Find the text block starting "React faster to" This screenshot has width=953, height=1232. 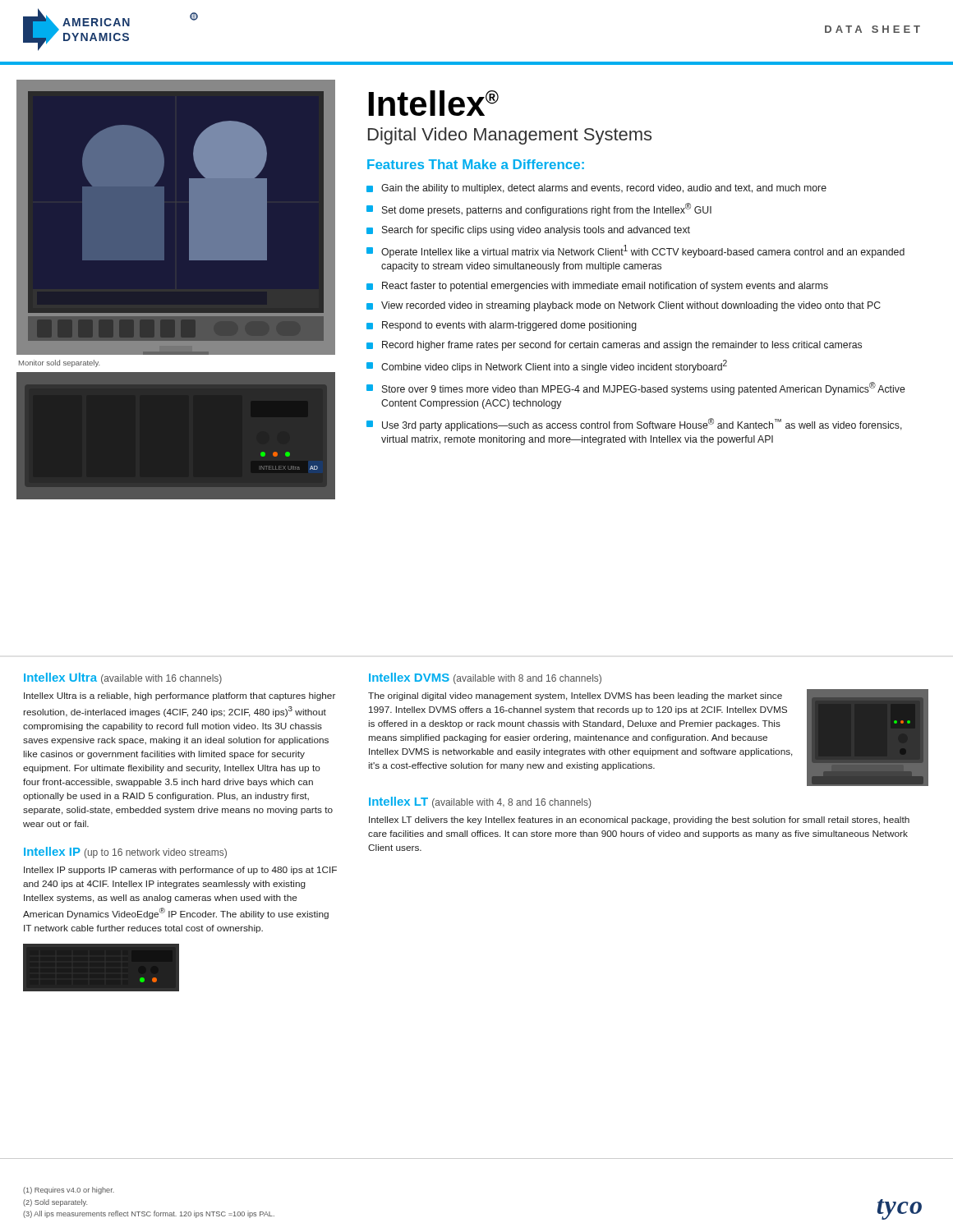pos(597,286)
